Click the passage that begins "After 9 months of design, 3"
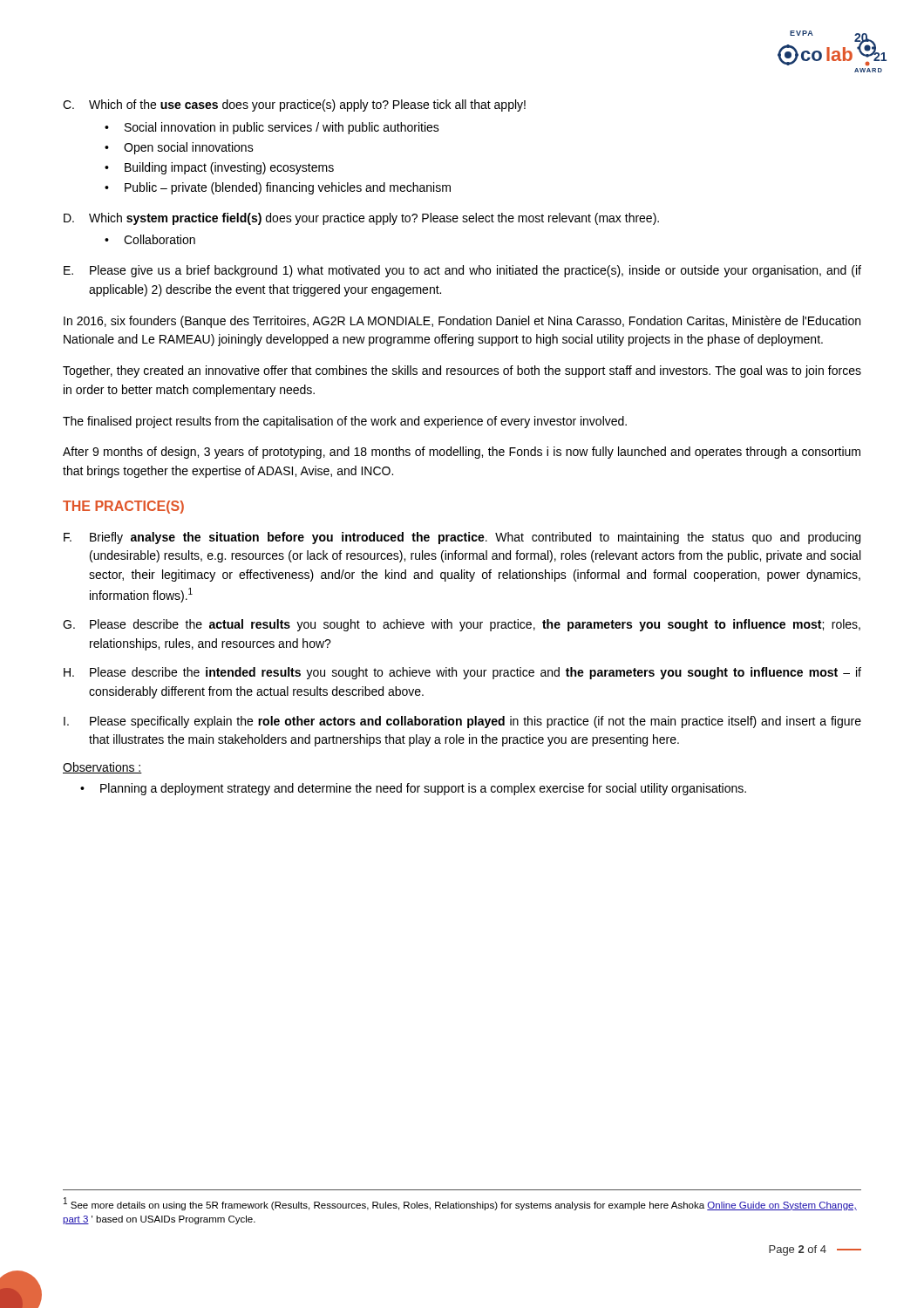Image resolution: width=924 pixels, height=1308 pixels. [462, 461]
